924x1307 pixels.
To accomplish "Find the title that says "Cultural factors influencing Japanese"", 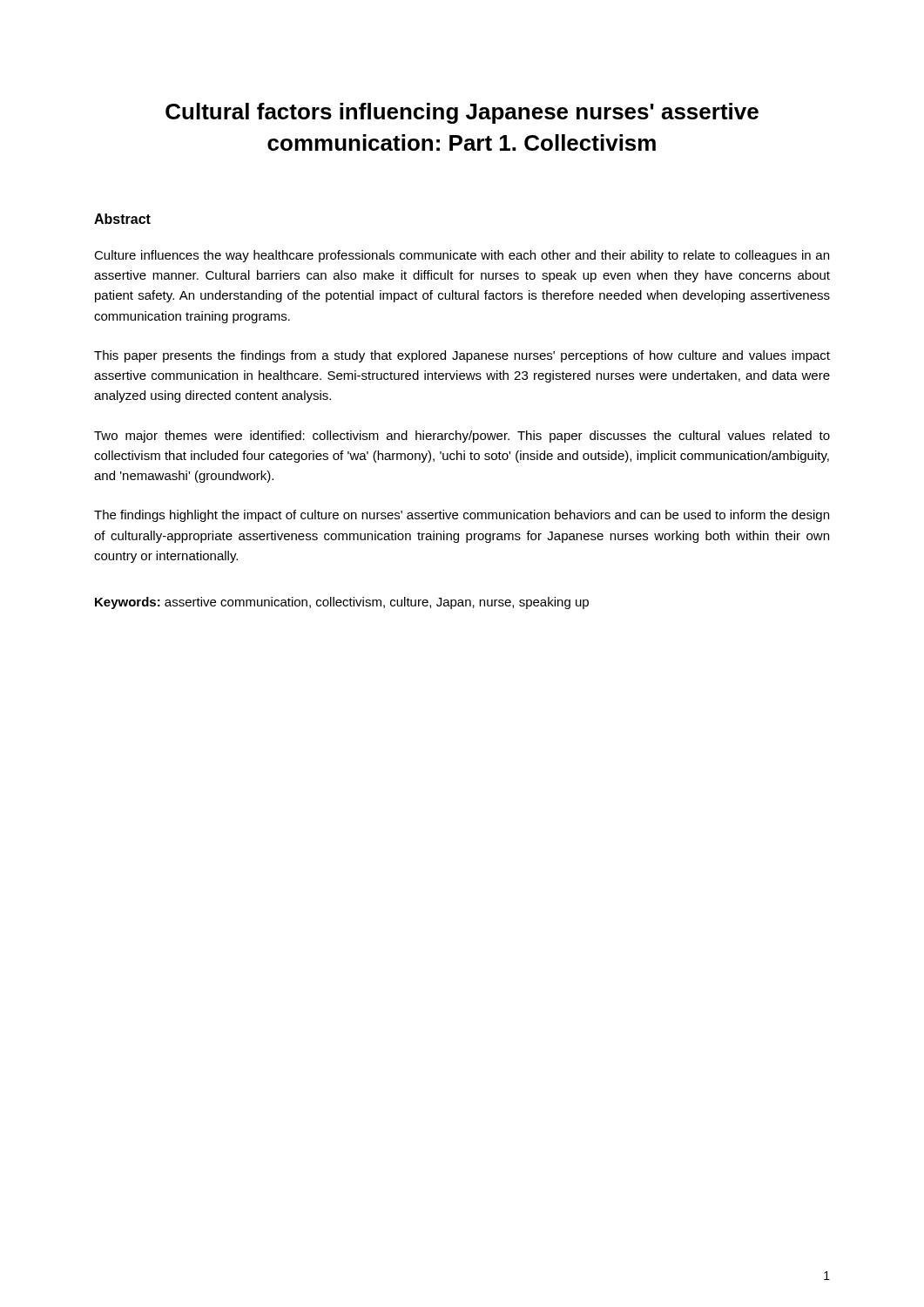I will click(x=462, y=128).
